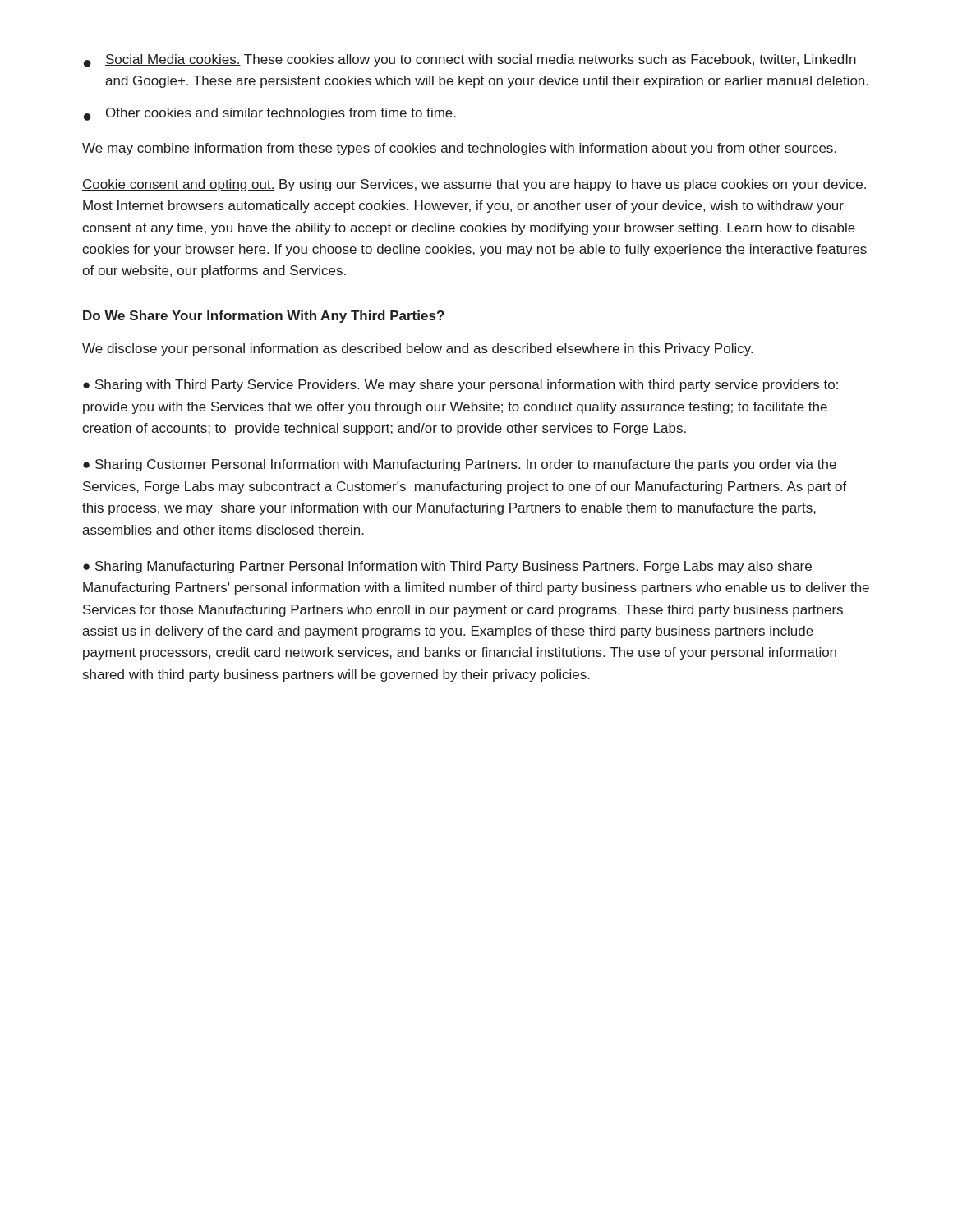
Task: Locate the block of text that opens with "● Sharing with Third Party Service Providers."
Action: (x=461, y=407)
